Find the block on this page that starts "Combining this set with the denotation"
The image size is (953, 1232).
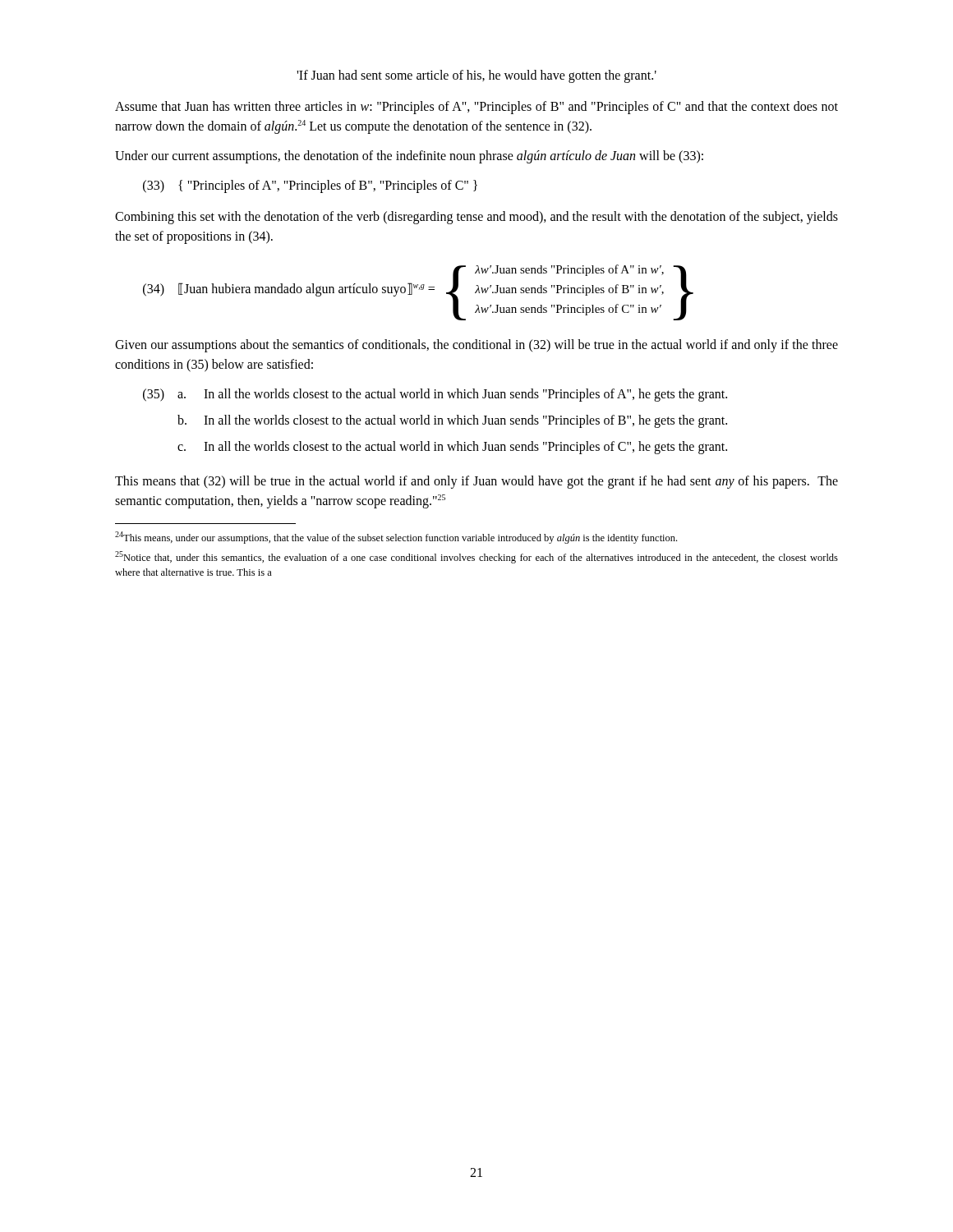coord(476,227)
